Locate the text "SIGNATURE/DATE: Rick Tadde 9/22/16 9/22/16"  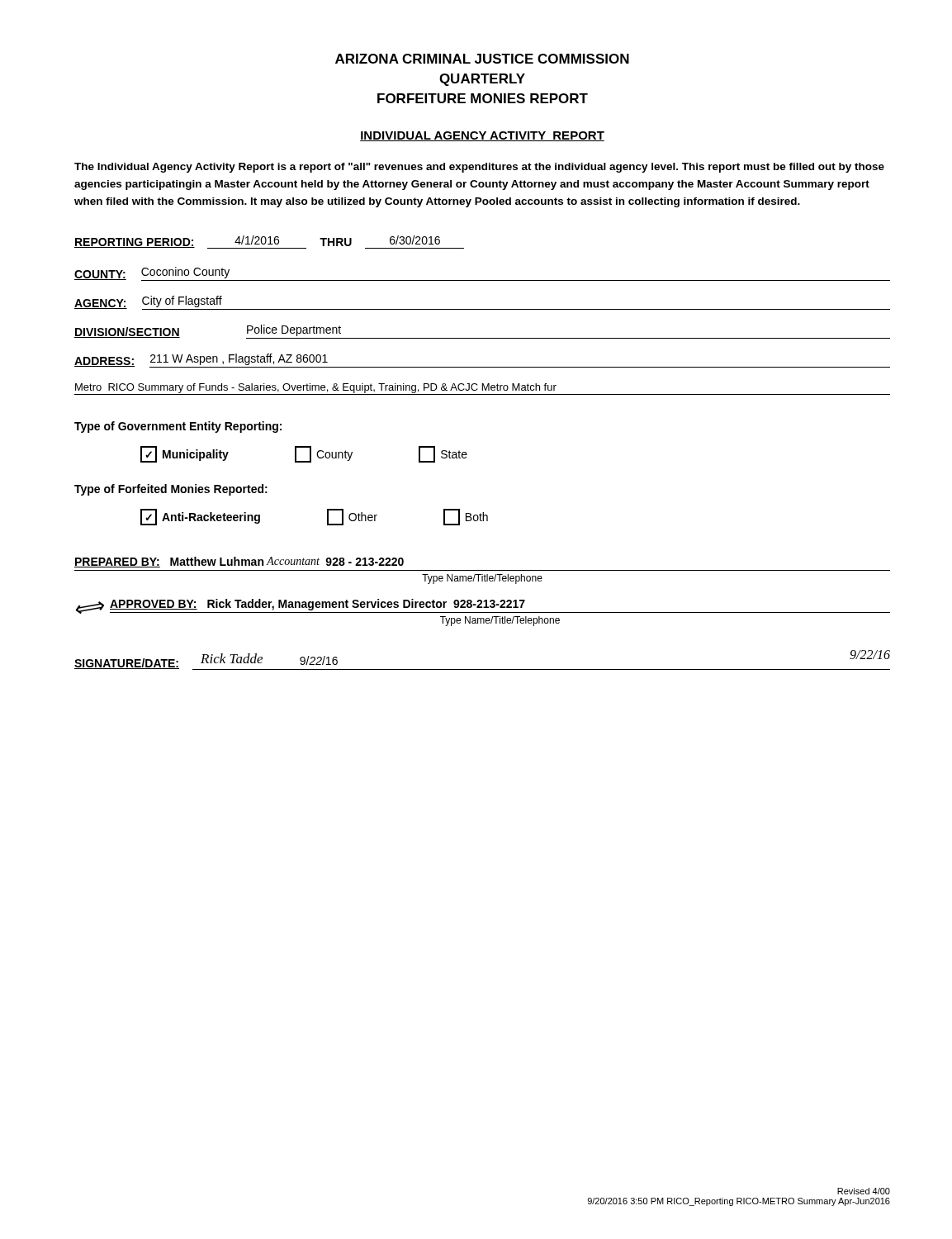coord(482,661)
